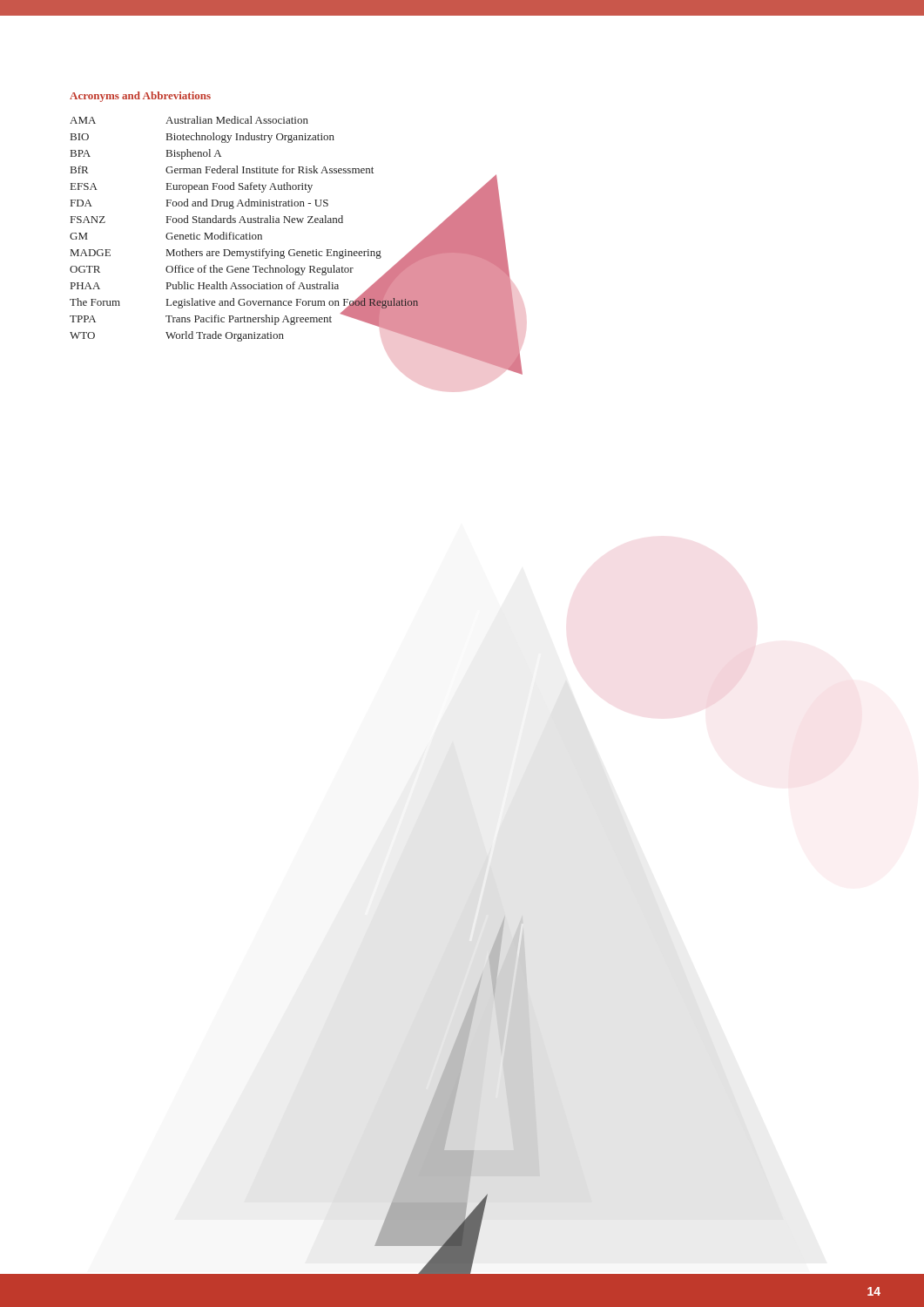The image size is (924, 1307).
Task: Click the table
Action: (244, 227)
